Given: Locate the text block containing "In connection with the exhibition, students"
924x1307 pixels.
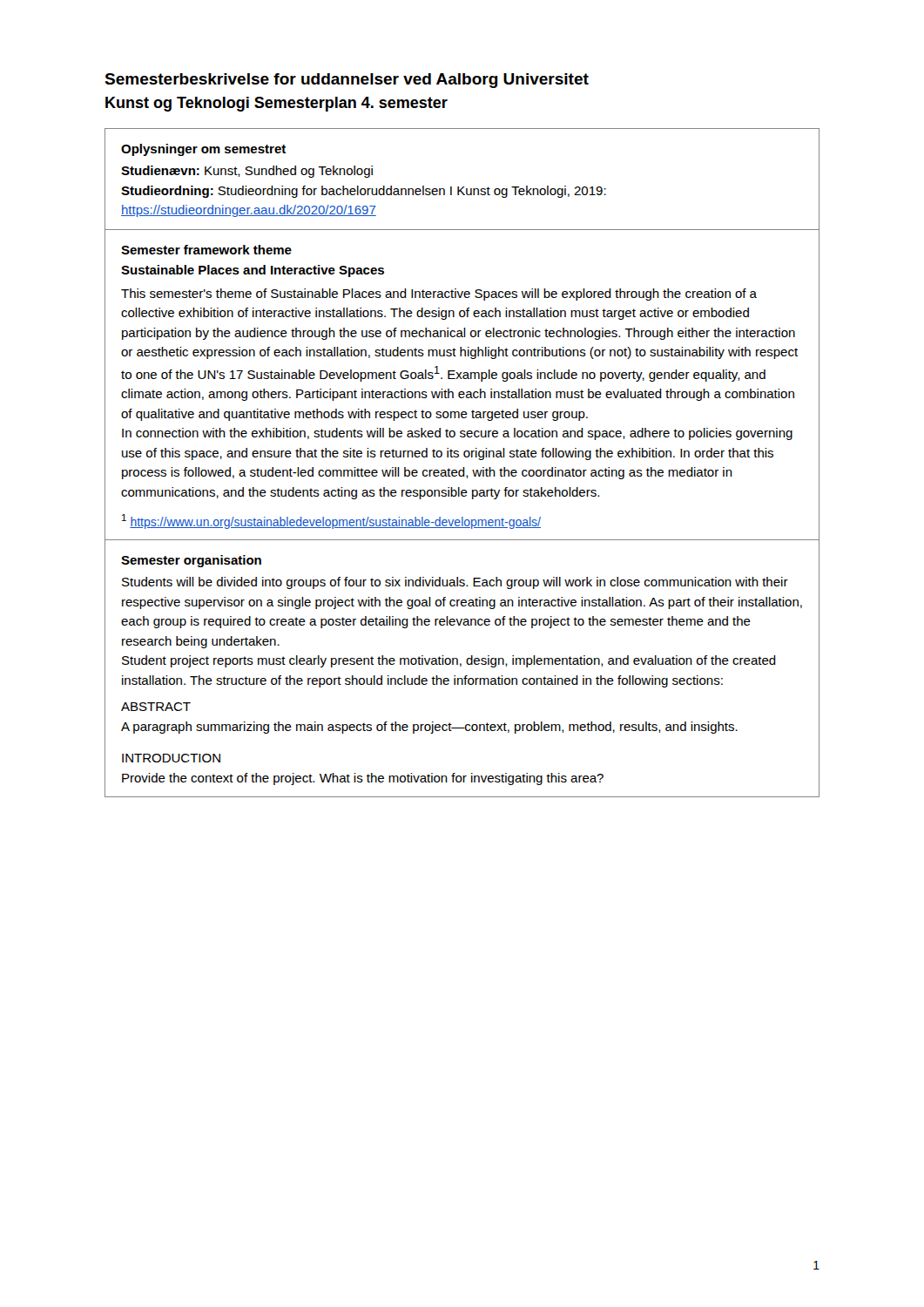Looking at the screenshot, I should (462, 463).
